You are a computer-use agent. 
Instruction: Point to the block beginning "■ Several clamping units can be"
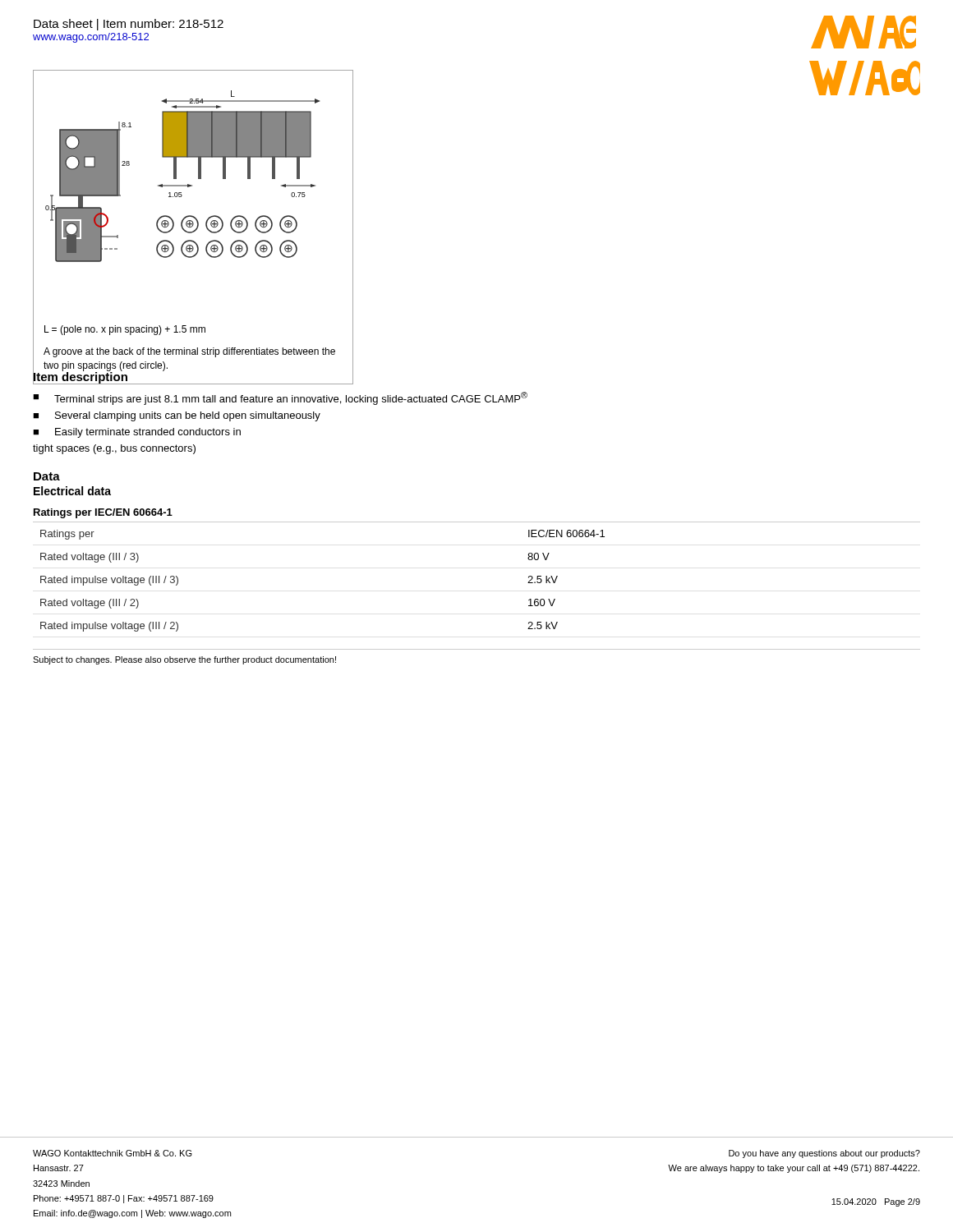pos(177,415)
